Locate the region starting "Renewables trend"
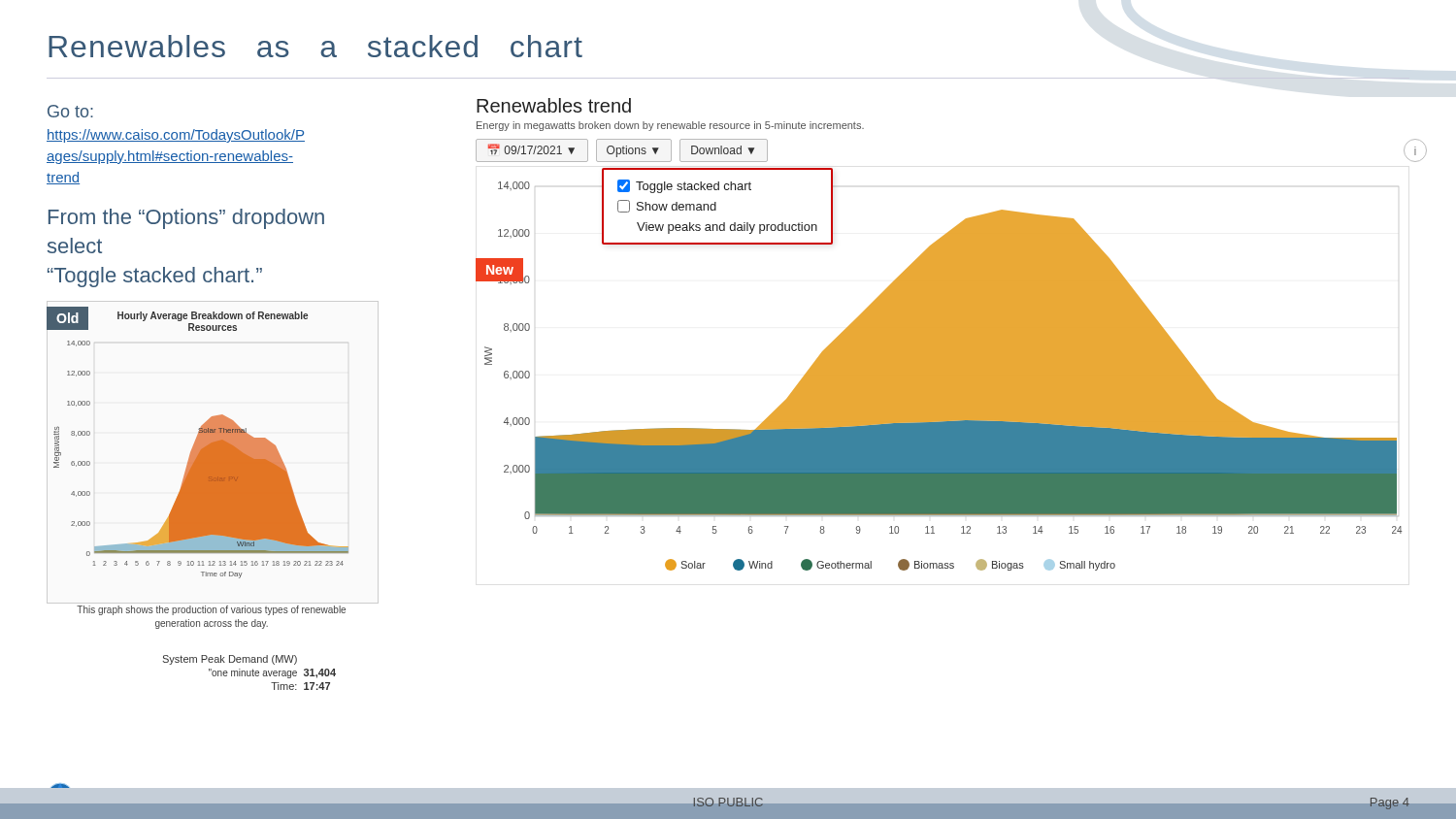Viewport: 1456px width, 819px height. pyautogui.click(x=554, y=106)
